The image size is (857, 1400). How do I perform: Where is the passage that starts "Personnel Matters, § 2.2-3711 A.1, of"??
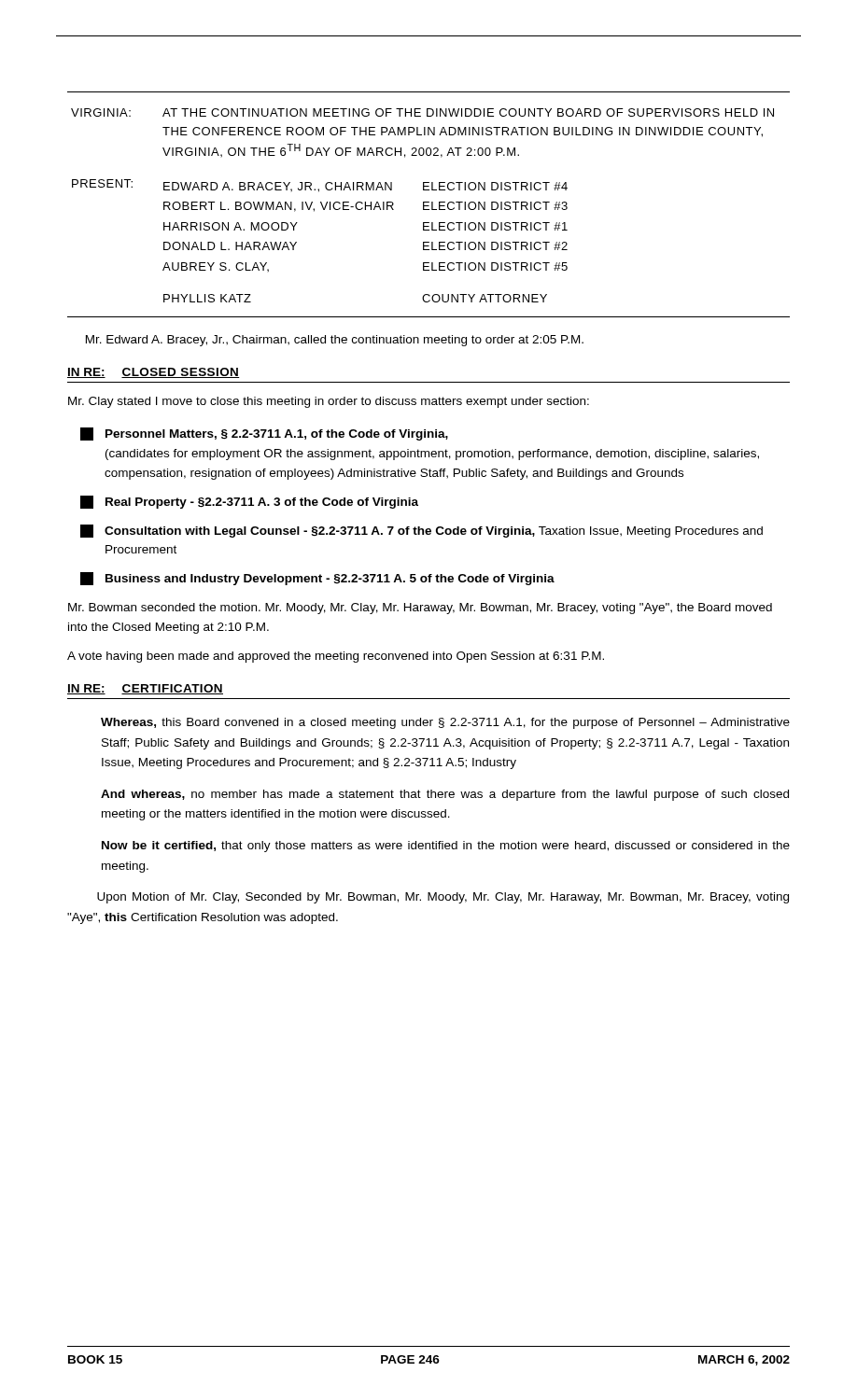click(435, 454)
